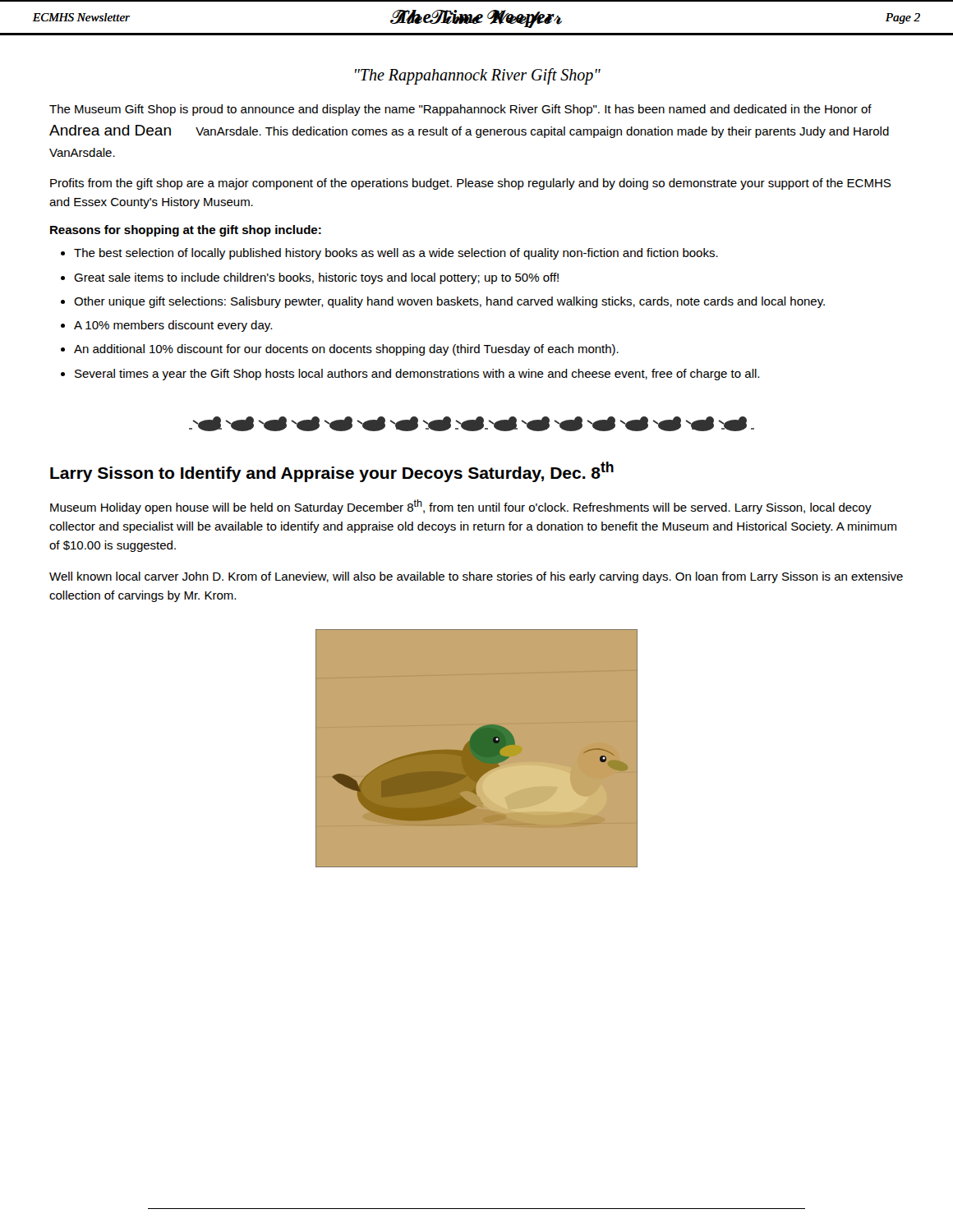Locate the list item that says "An additional 10% discount"
953x1232 pixels.
[x=347, y=349]
